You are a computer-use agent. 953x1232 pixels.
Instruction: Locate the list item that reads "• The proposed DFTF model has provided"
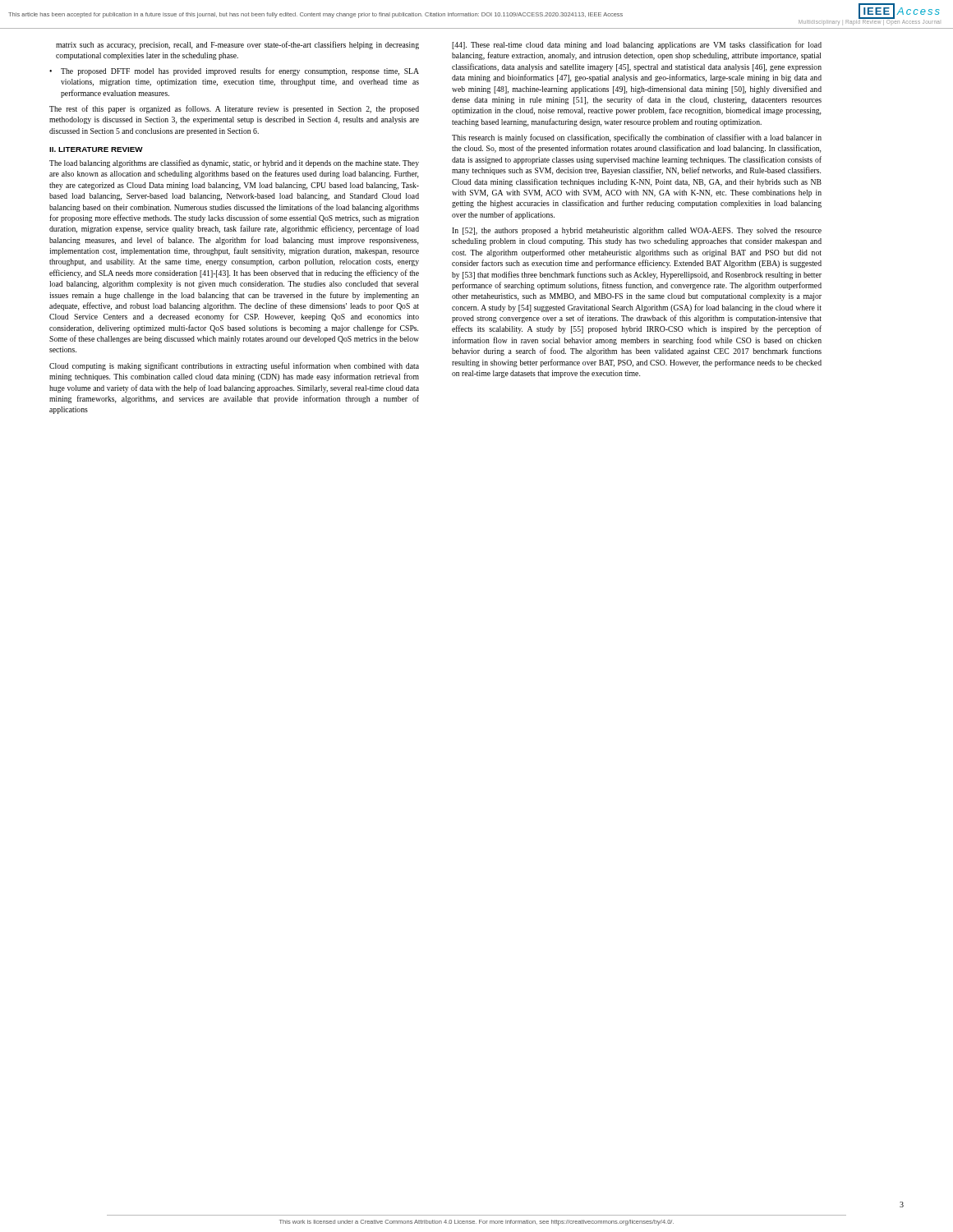coord(234,82)
